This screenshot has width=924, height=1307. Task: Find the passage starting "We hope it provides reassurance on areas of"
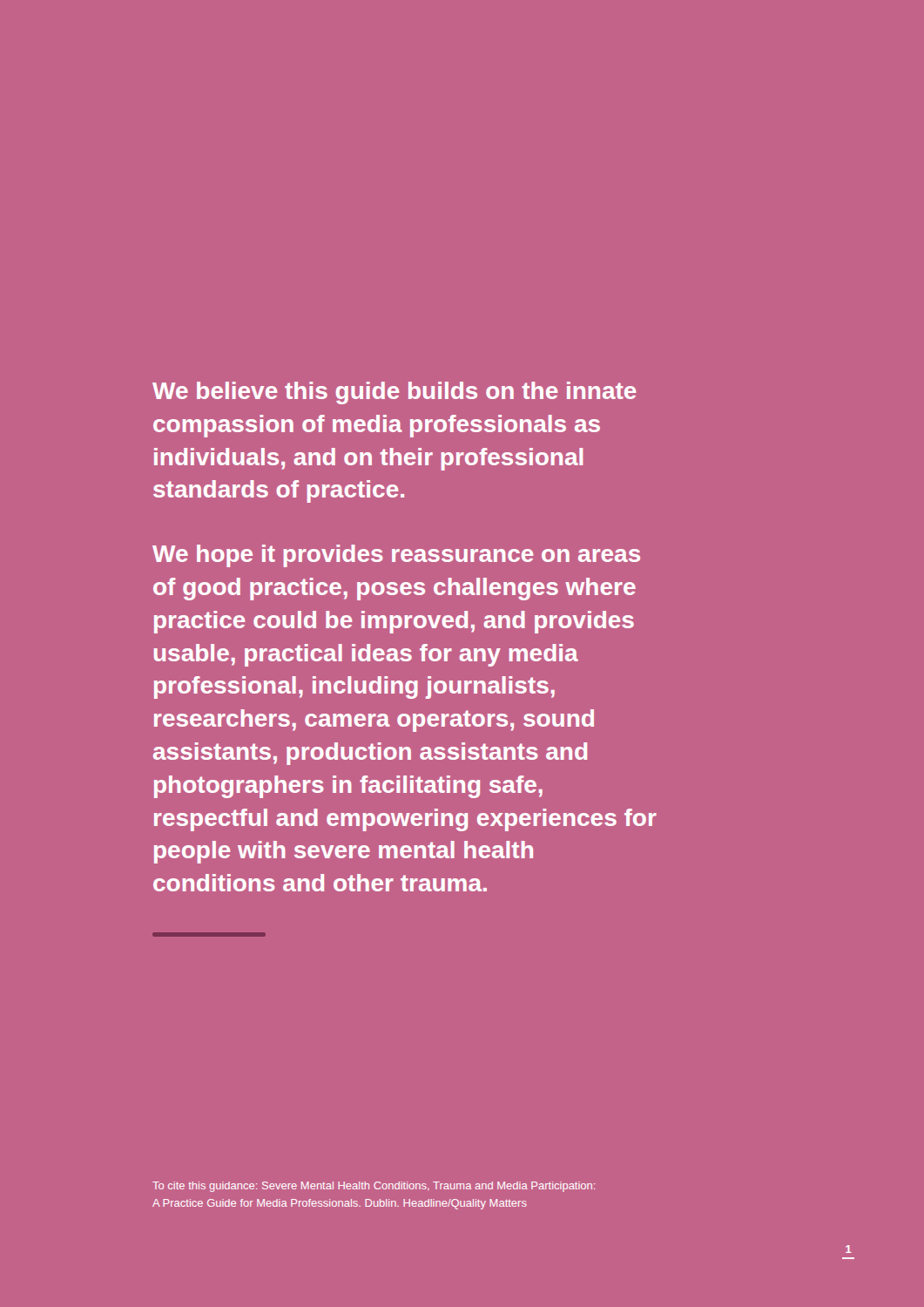[x=404, y=719]
